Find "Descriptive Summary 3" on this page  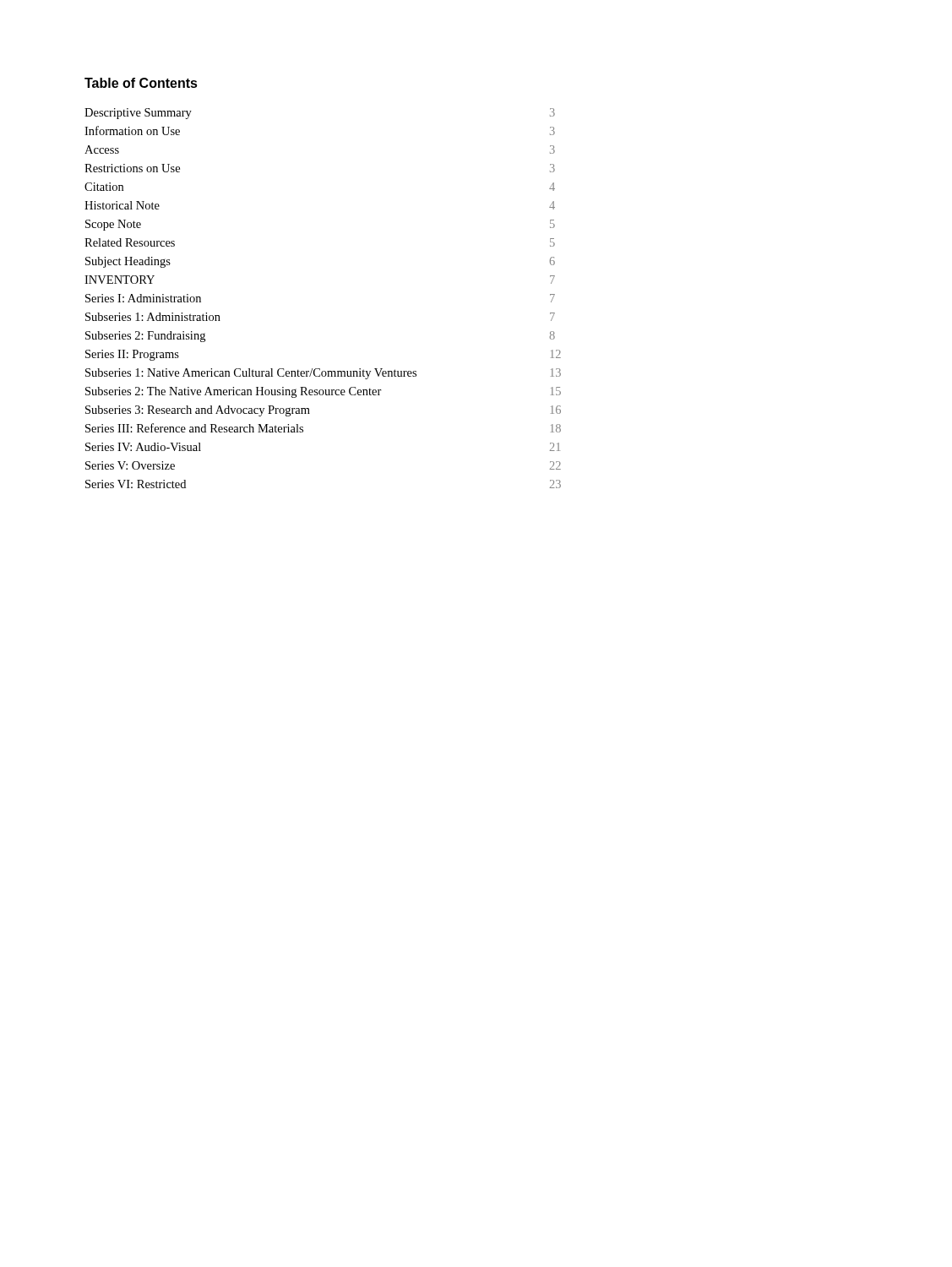tap(138, 114)
